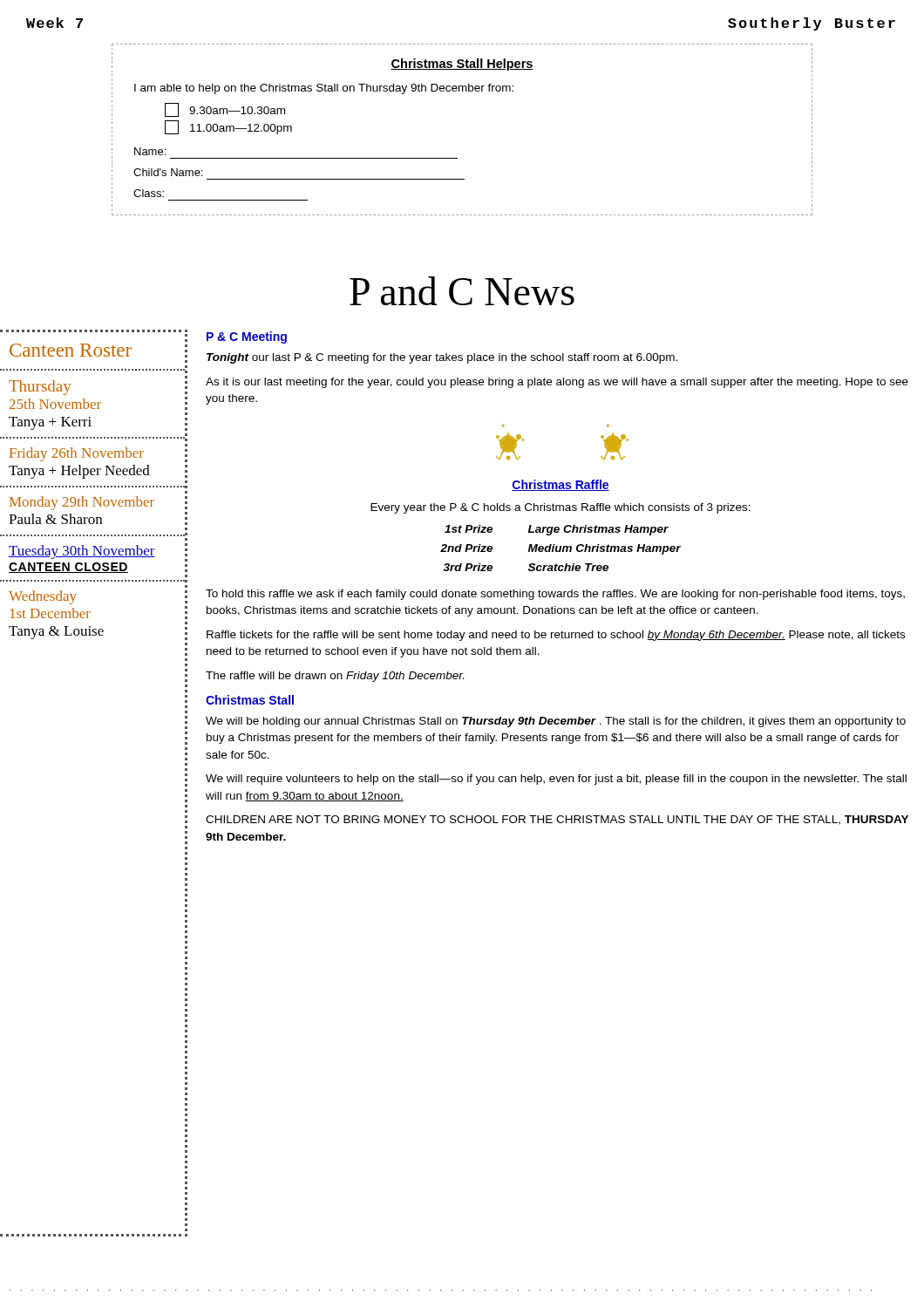Locate the text starting "To hold this raffle"

pyautogui.click(x=556, y=602)
